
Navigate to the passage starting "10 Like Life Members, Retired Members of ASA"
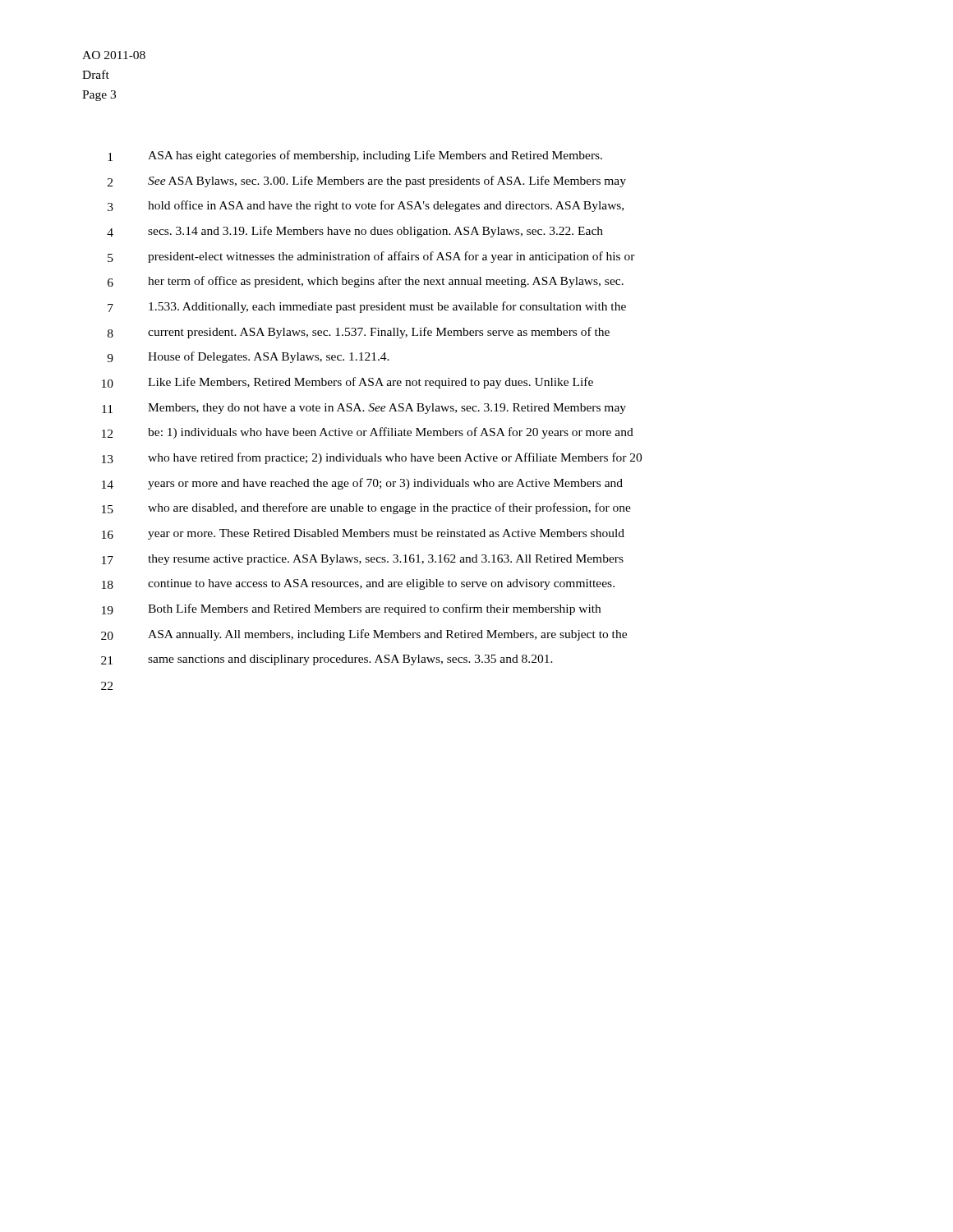click(476, 383)
